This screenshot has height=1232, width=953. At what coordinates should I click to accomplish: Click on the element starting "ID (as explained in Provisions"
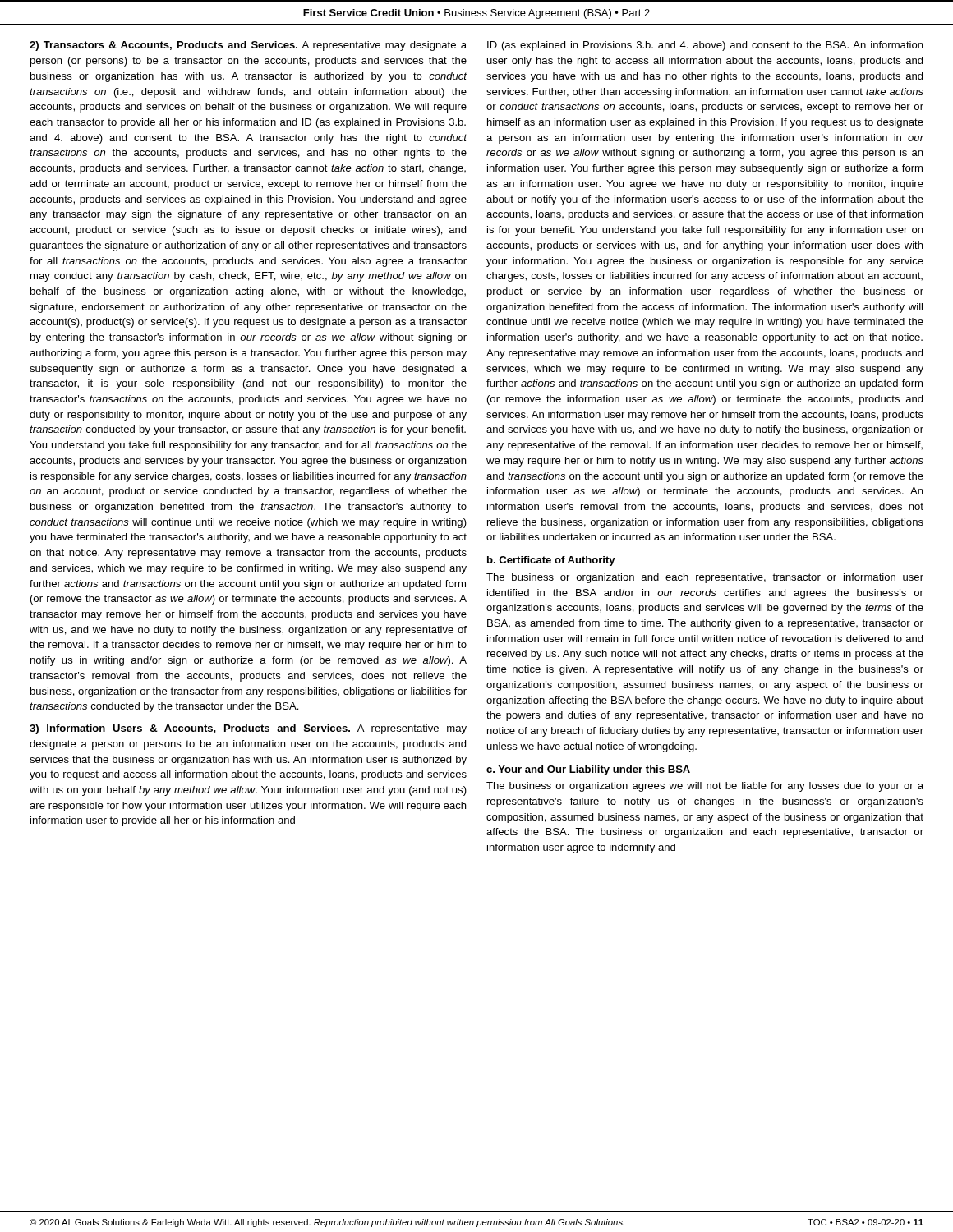pos(705,292)
